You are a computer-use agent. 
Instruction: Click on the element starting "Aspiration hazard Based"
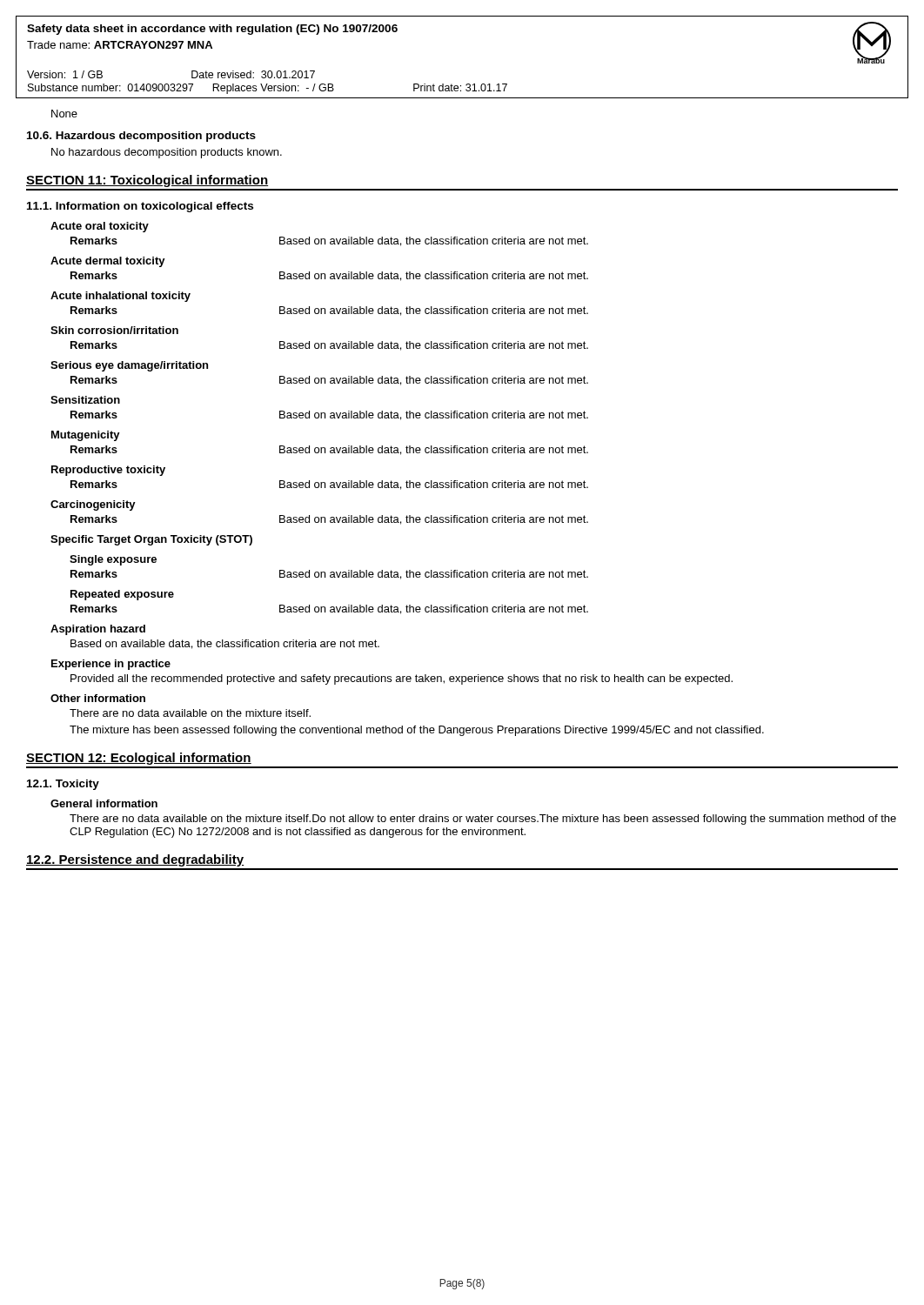(98, 630)
